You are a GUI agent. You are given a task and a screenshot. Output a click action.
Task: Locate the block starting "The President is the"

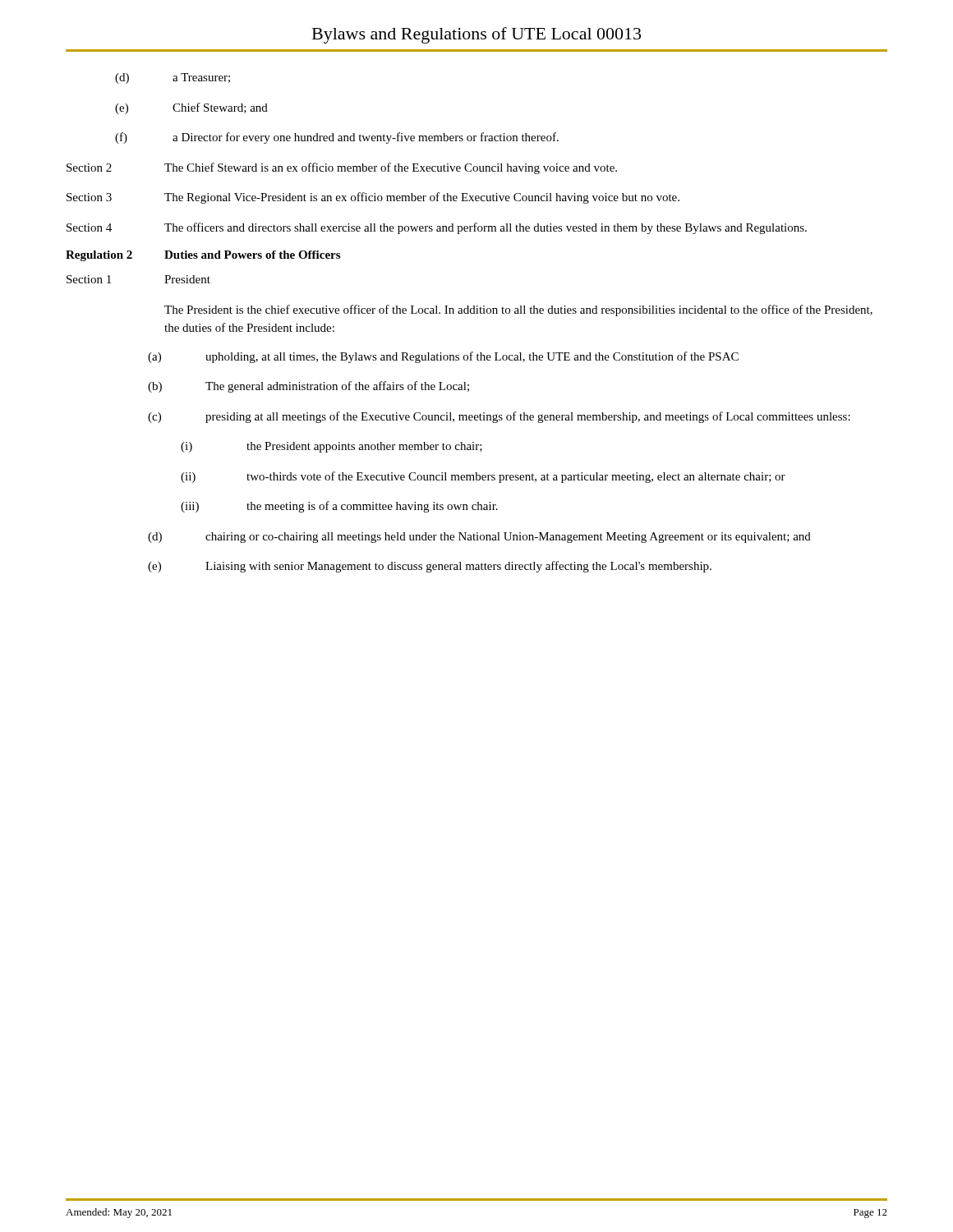tap(519, 318)
